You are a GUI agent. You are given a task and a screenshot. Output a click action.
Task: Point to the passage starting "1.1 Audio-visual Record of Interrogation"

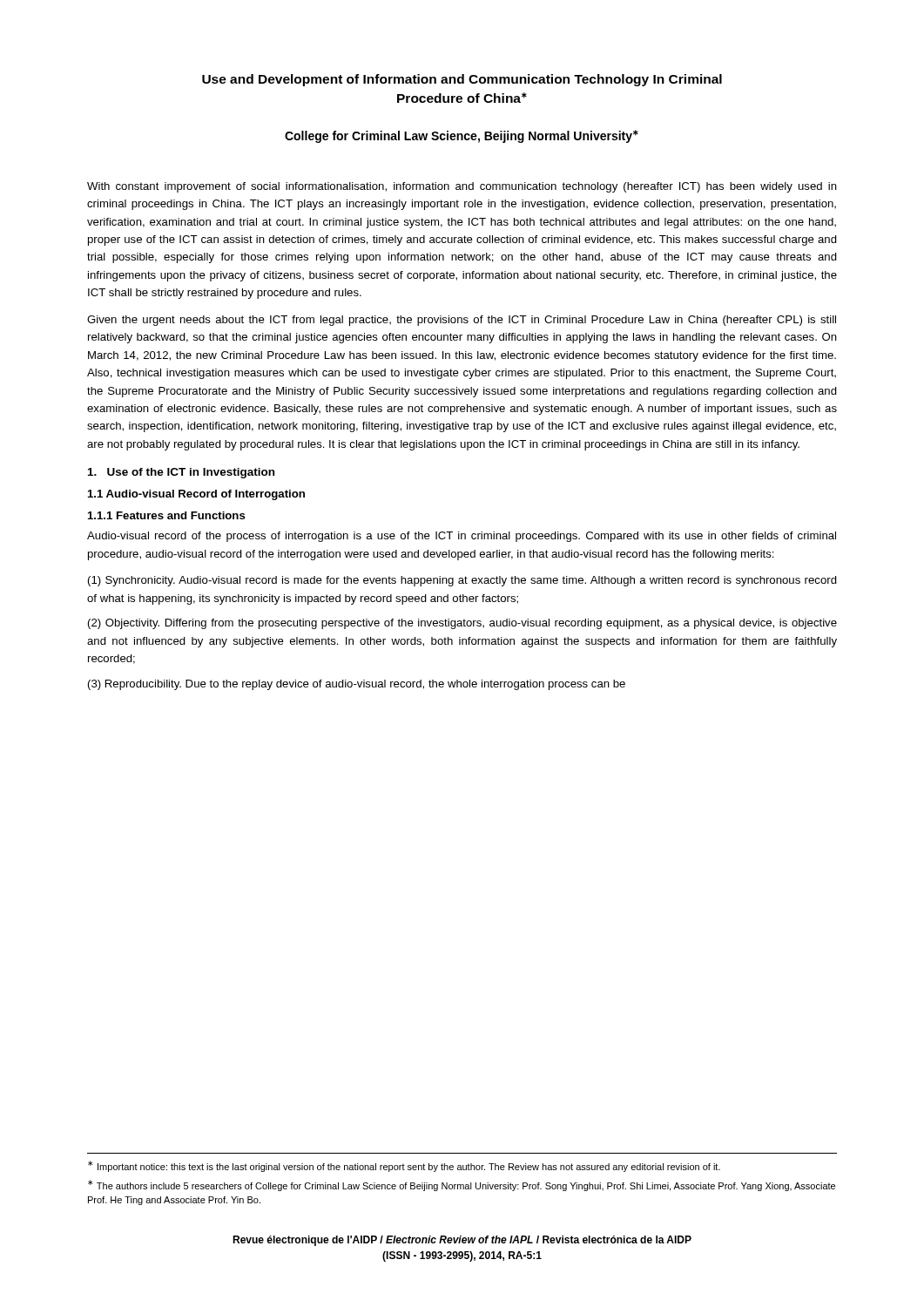[196, 494]
